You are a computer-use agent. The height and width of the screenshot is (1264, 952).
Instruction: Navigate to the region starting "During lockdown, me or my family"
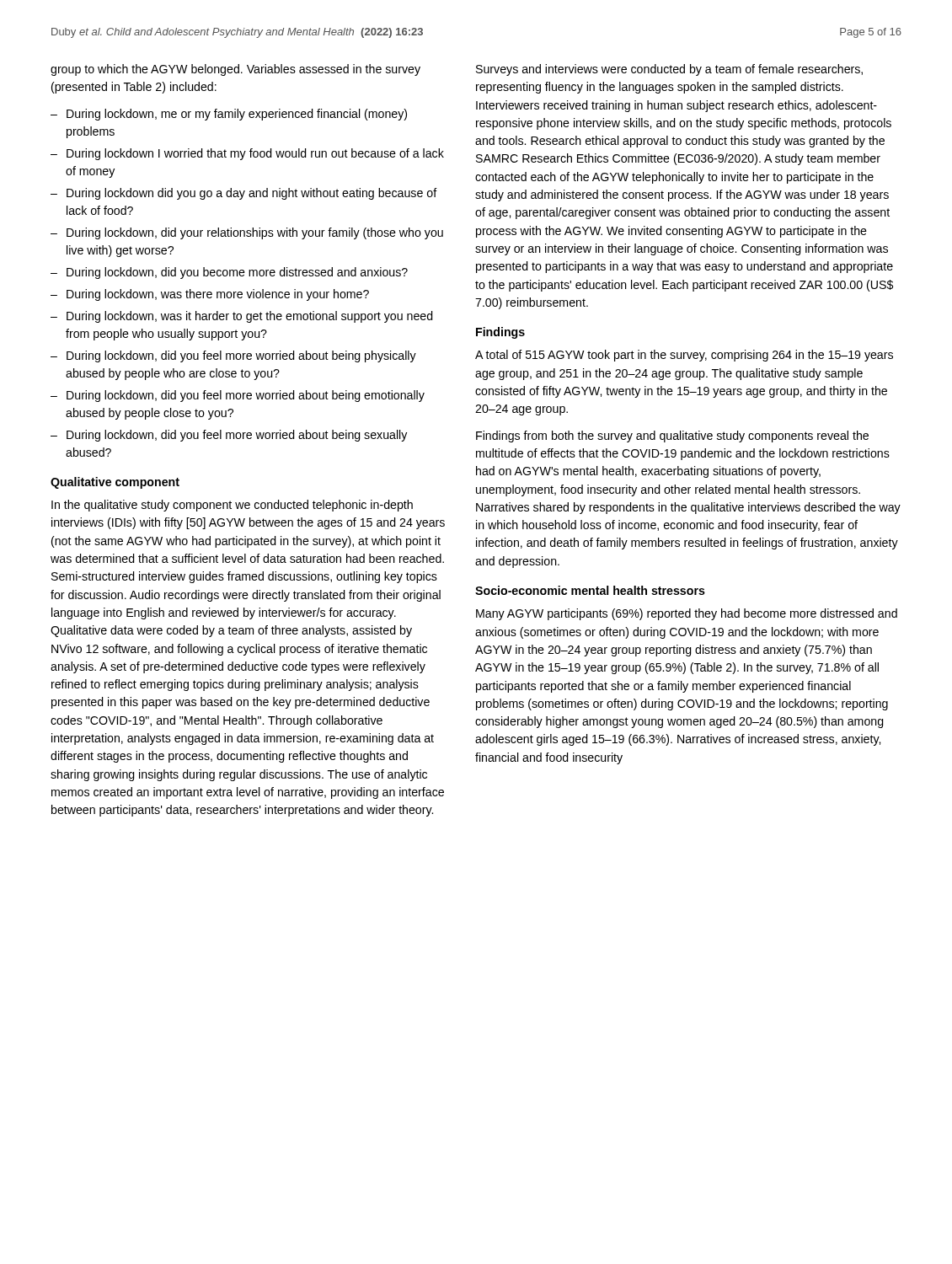(x=237, y=122)
